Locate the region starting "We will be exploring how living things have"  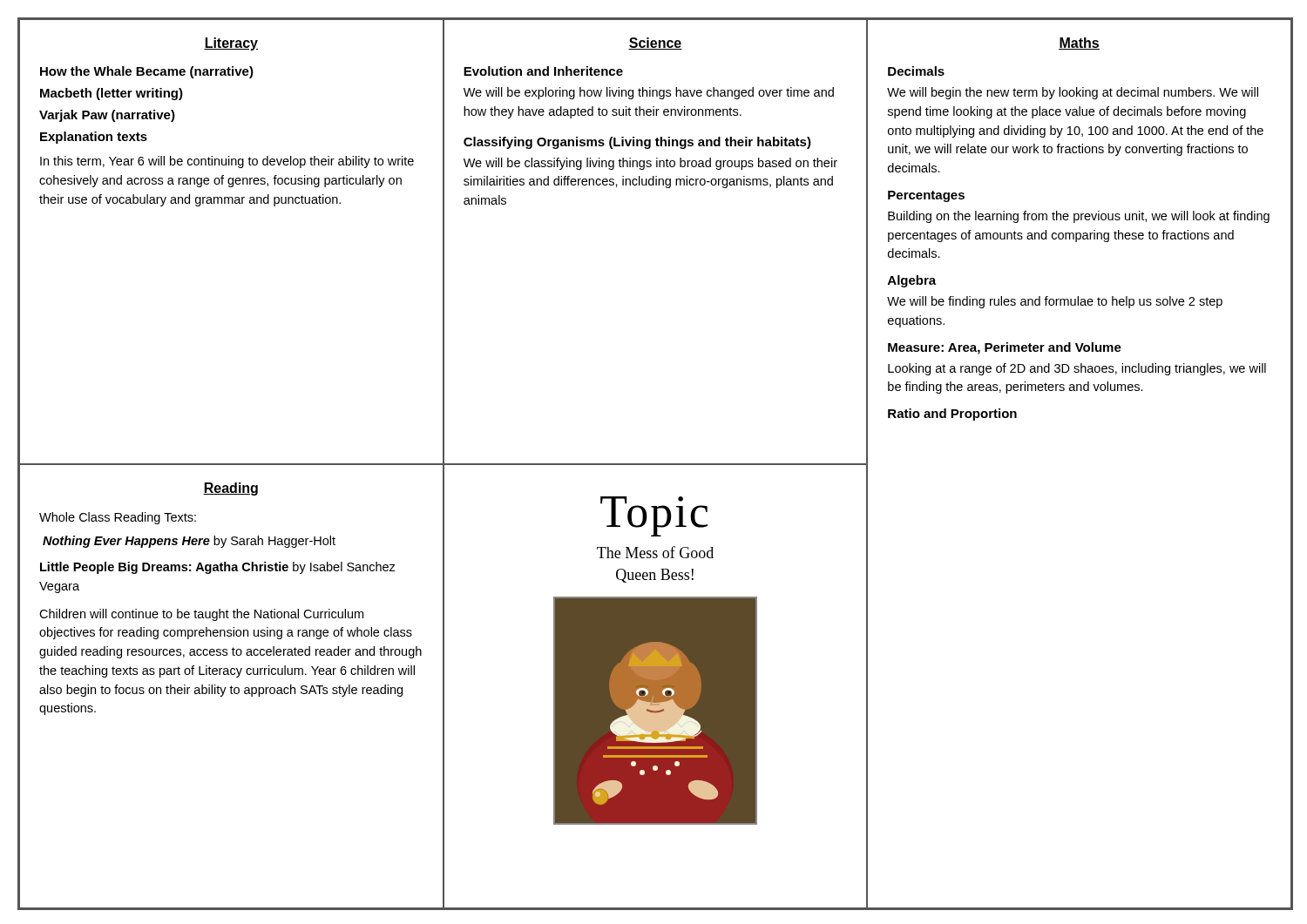tap(649, 102)
